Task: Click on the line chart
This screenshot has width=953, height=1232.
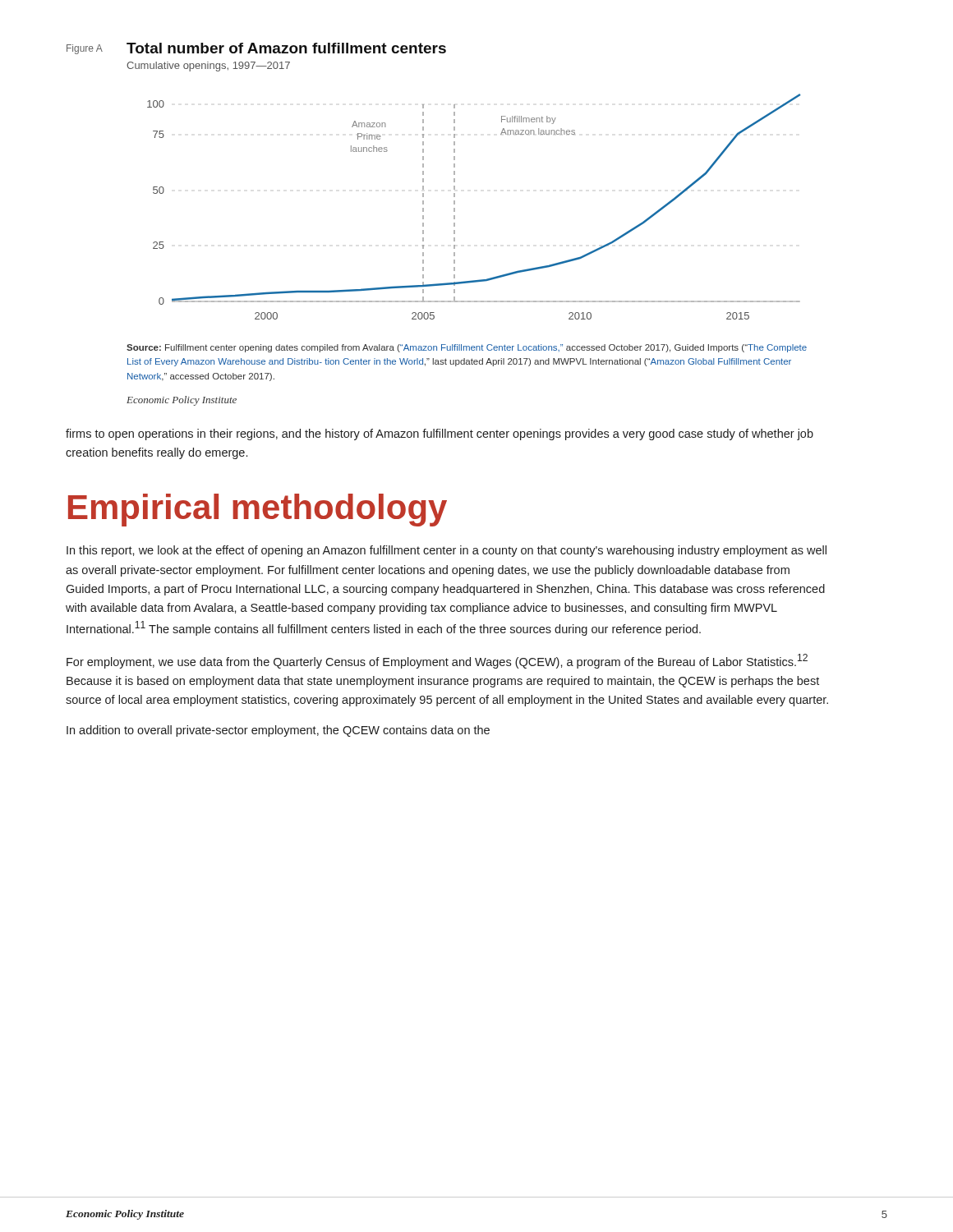Action: click(507, 207)
